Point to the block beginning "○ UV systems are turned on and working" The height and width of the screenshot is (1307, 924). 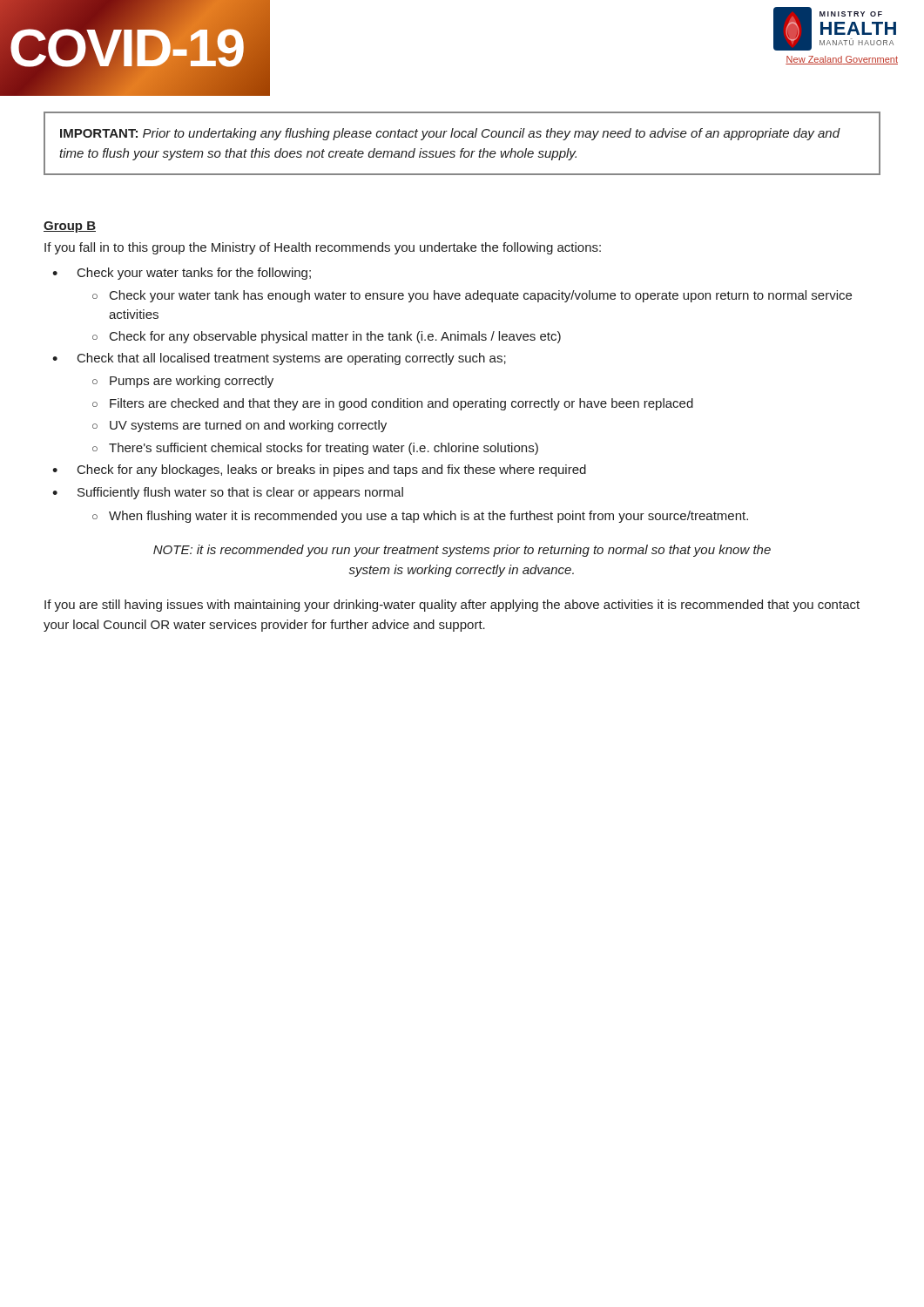tap(239, 426)
